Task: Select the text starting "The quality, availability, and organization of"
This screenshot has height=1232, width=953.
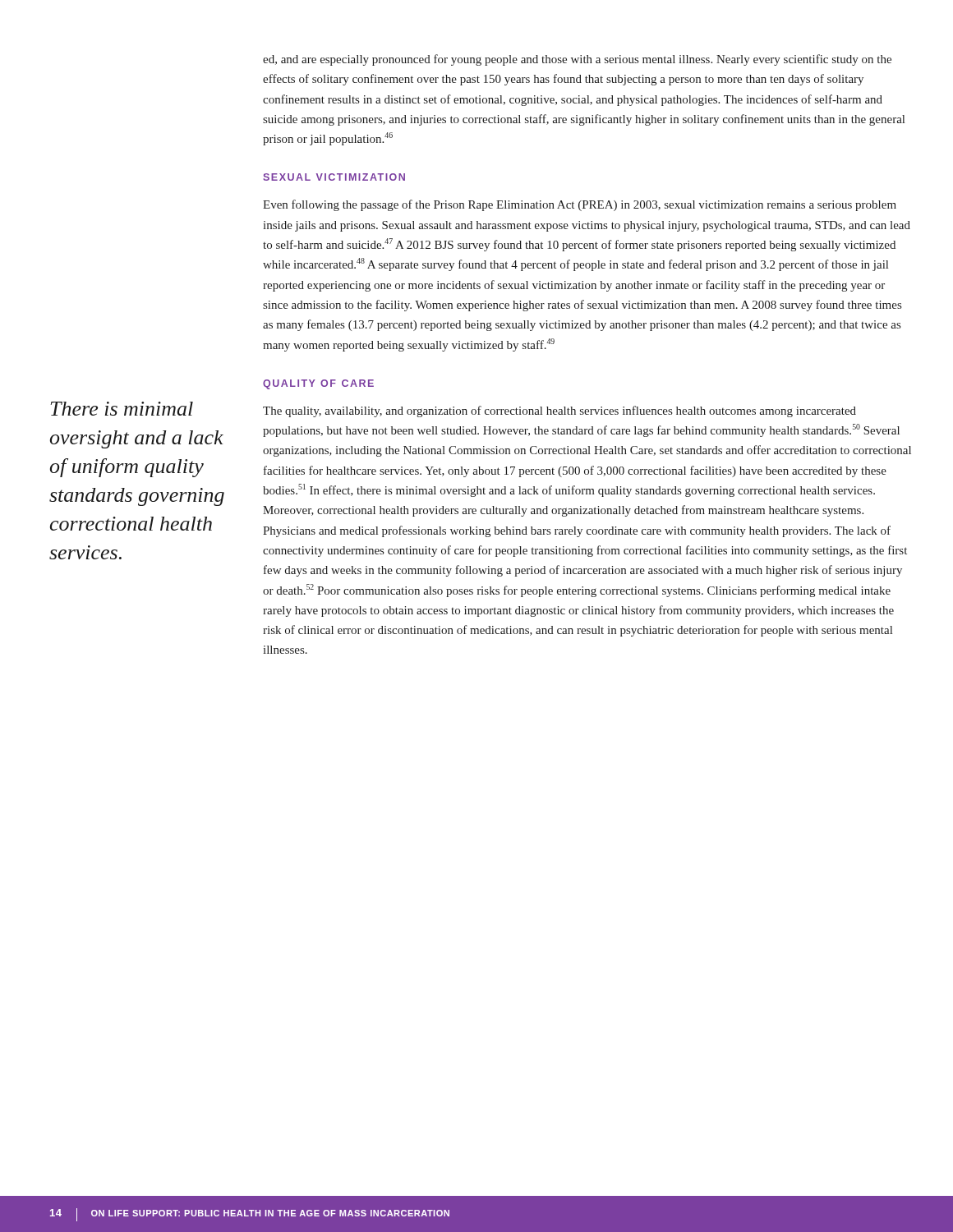Action: pyautogui.click(x=587, y=530)
